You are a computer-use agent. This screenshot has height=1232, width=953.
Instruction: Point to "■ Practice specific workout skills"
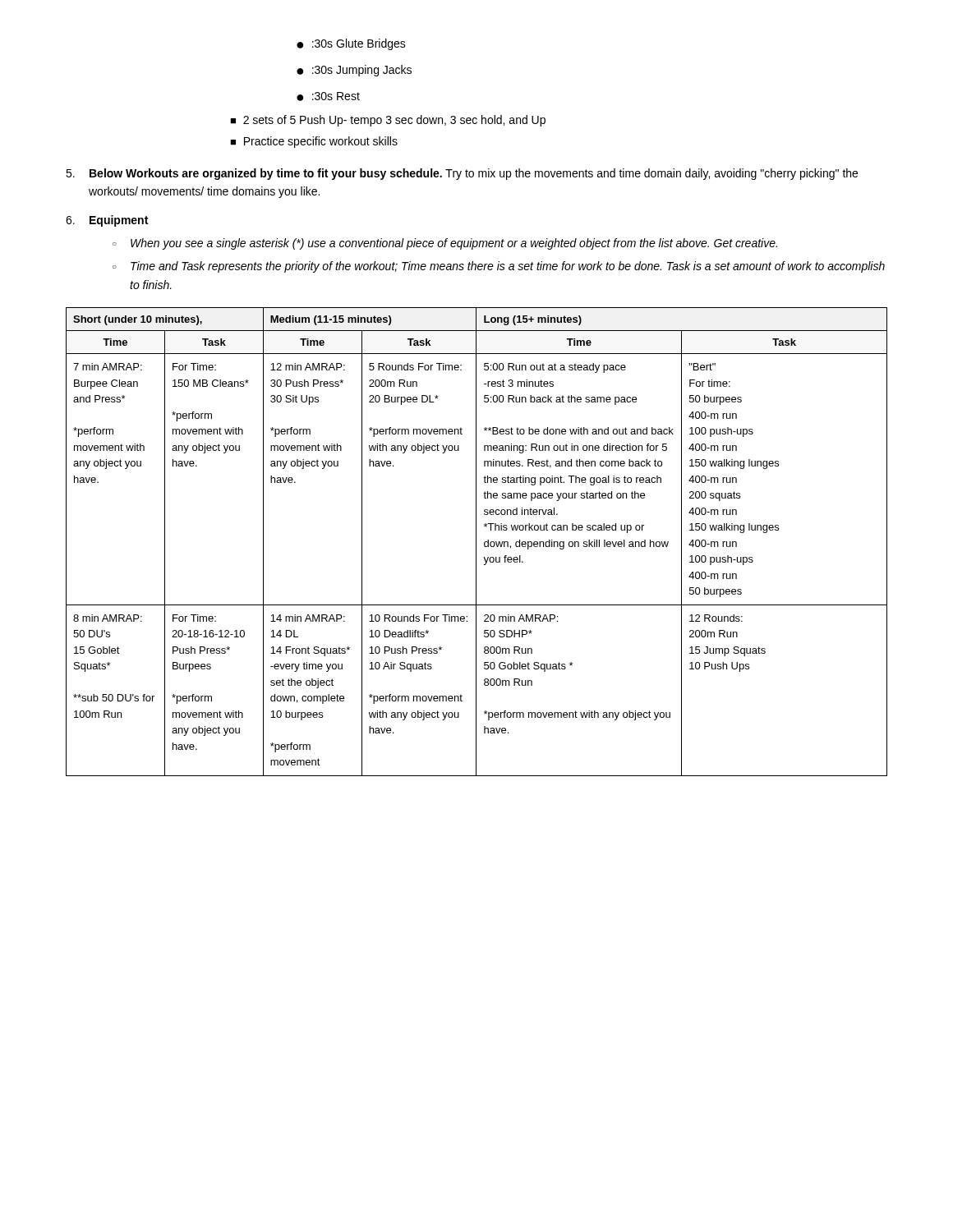pyautogui.click(x=314, y=141)
